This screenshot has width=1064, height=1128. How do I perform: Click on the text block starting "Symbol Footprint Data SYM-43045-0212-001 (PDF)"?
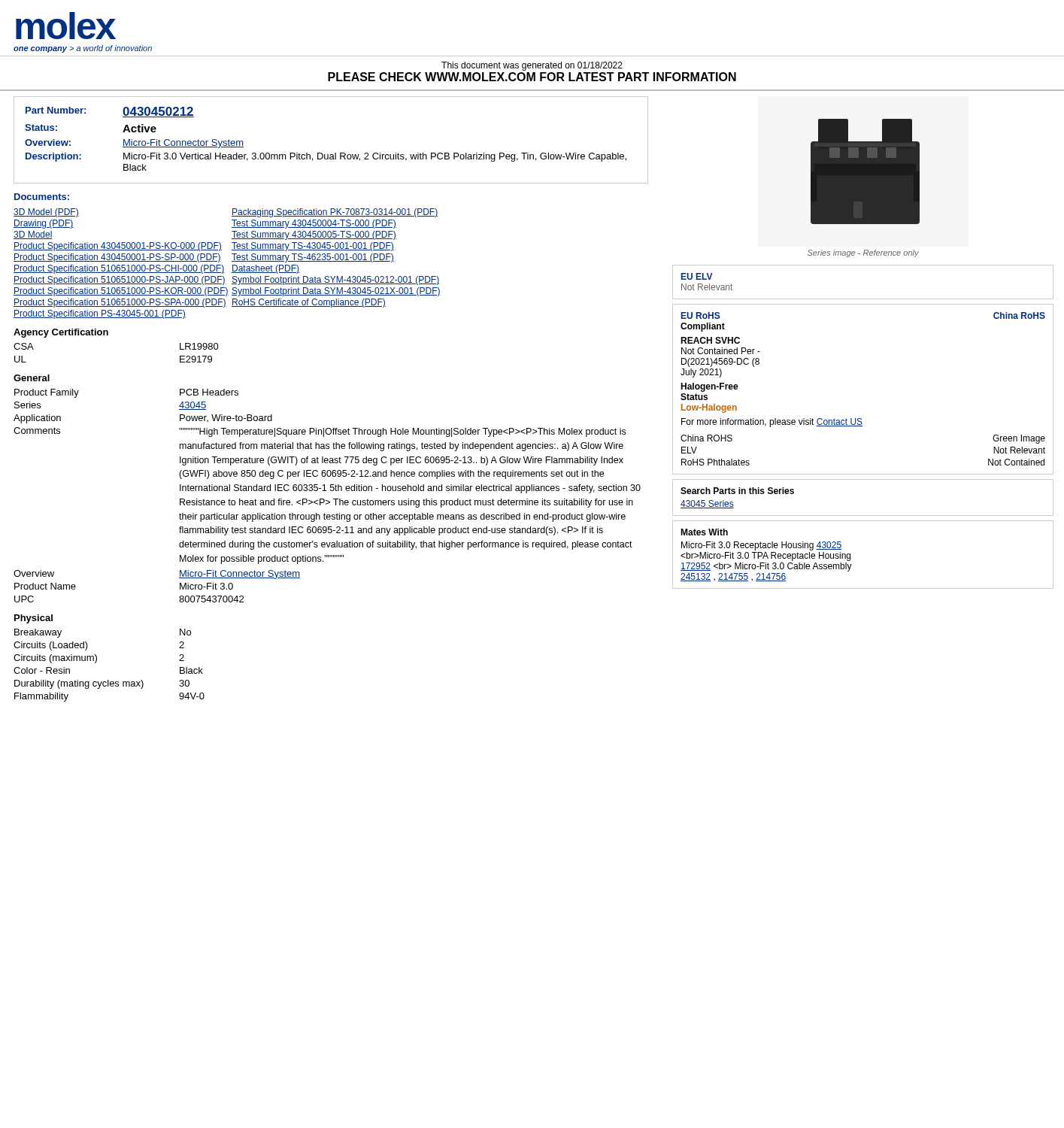point(335,280)
